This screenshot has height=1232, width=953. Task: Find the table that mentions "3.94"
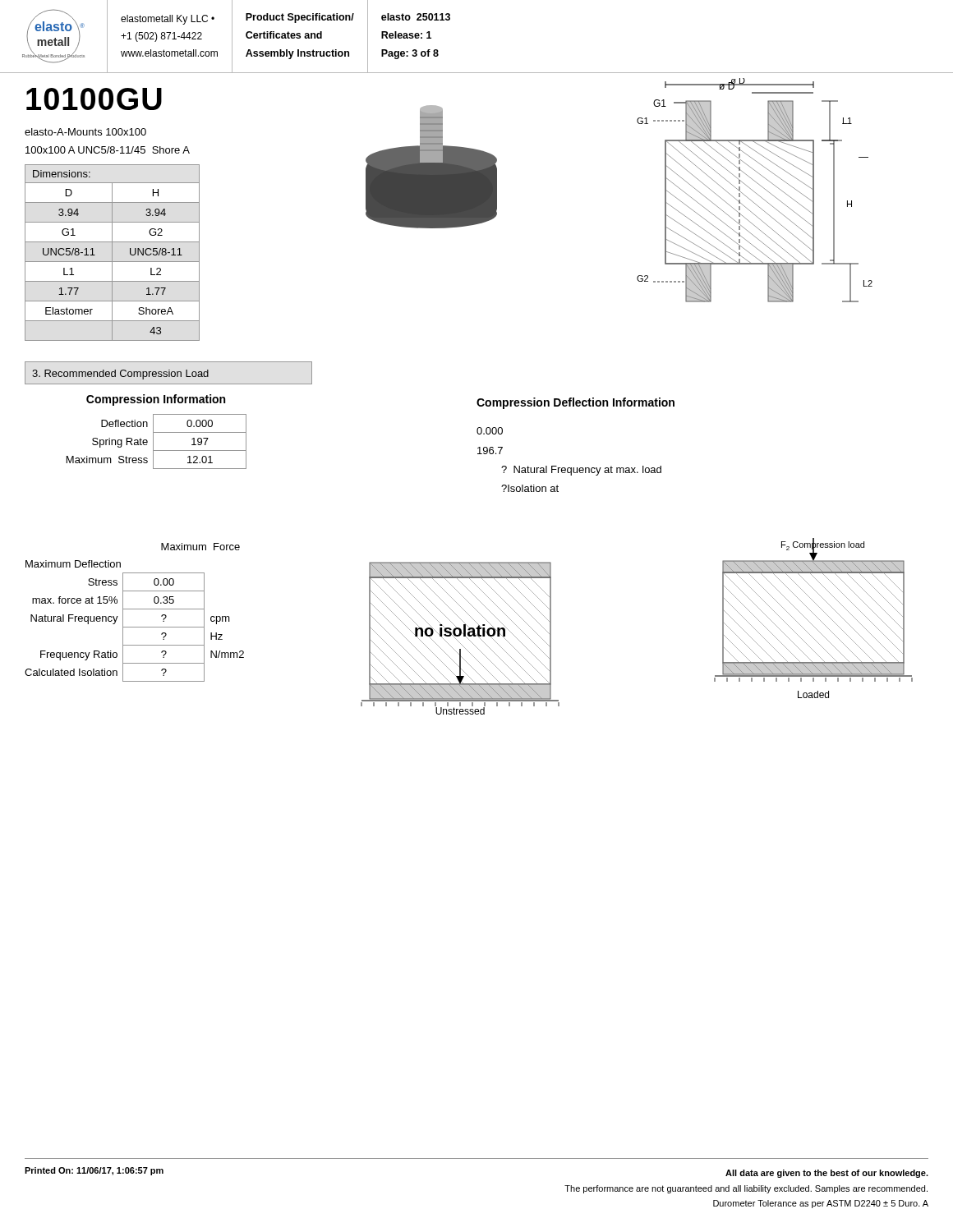point(112,253)
